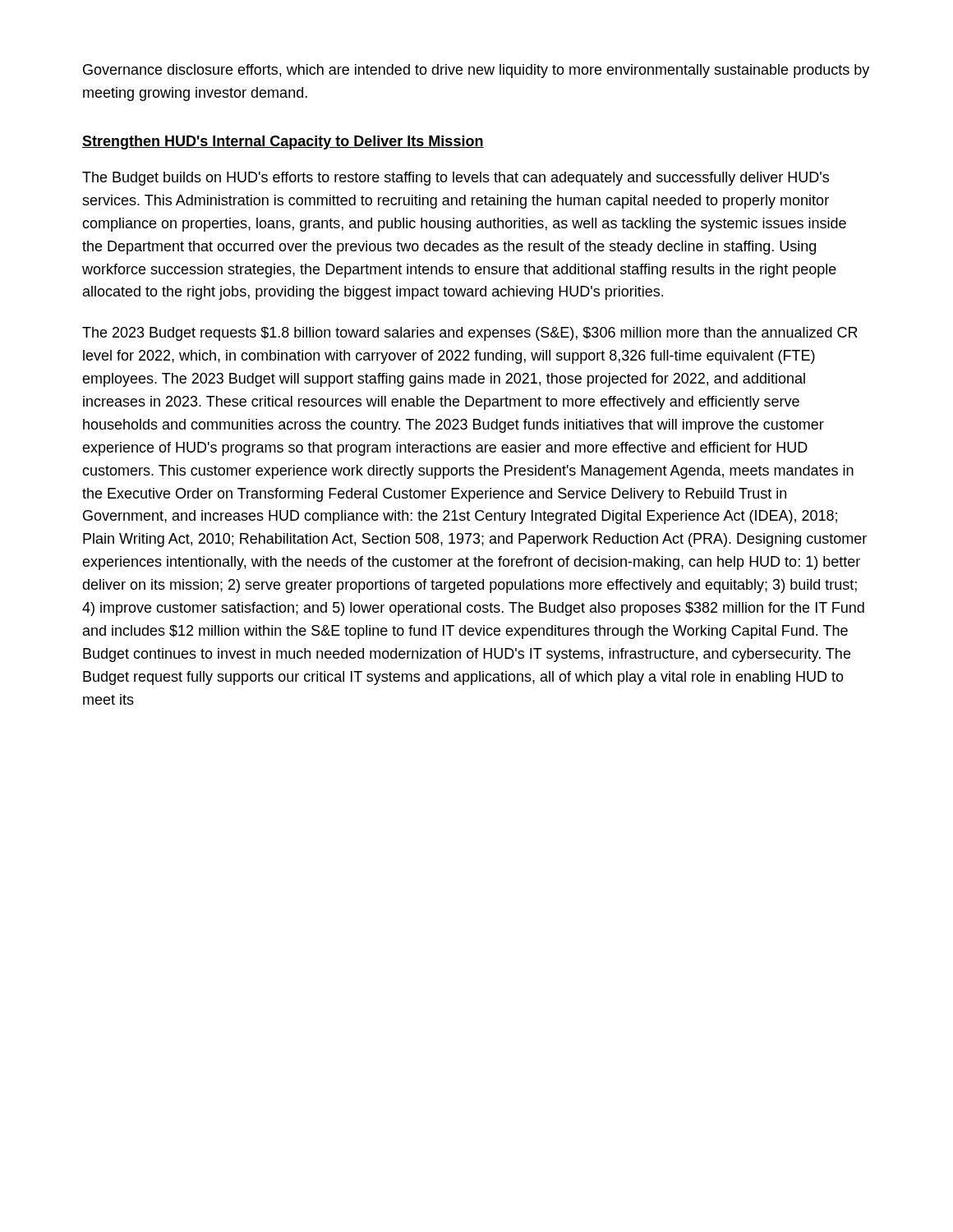
Task: Click the passage that begins "Governance disclosure efforts, which are"
Action: click(x=476, y=81)
